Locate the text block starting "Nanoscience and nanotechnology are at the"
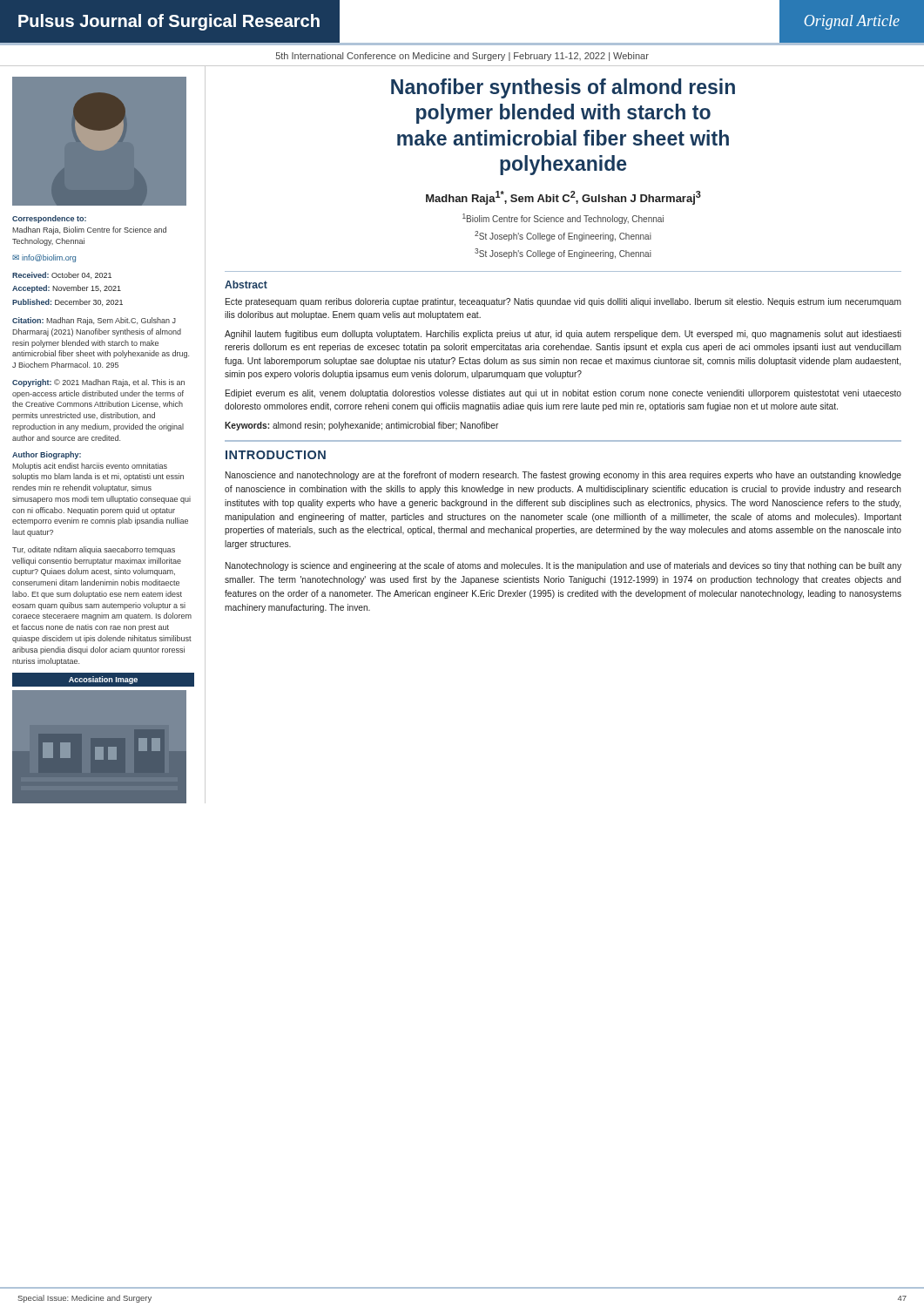This screenshot has height=1307, width=924. [x=563, y=510]
